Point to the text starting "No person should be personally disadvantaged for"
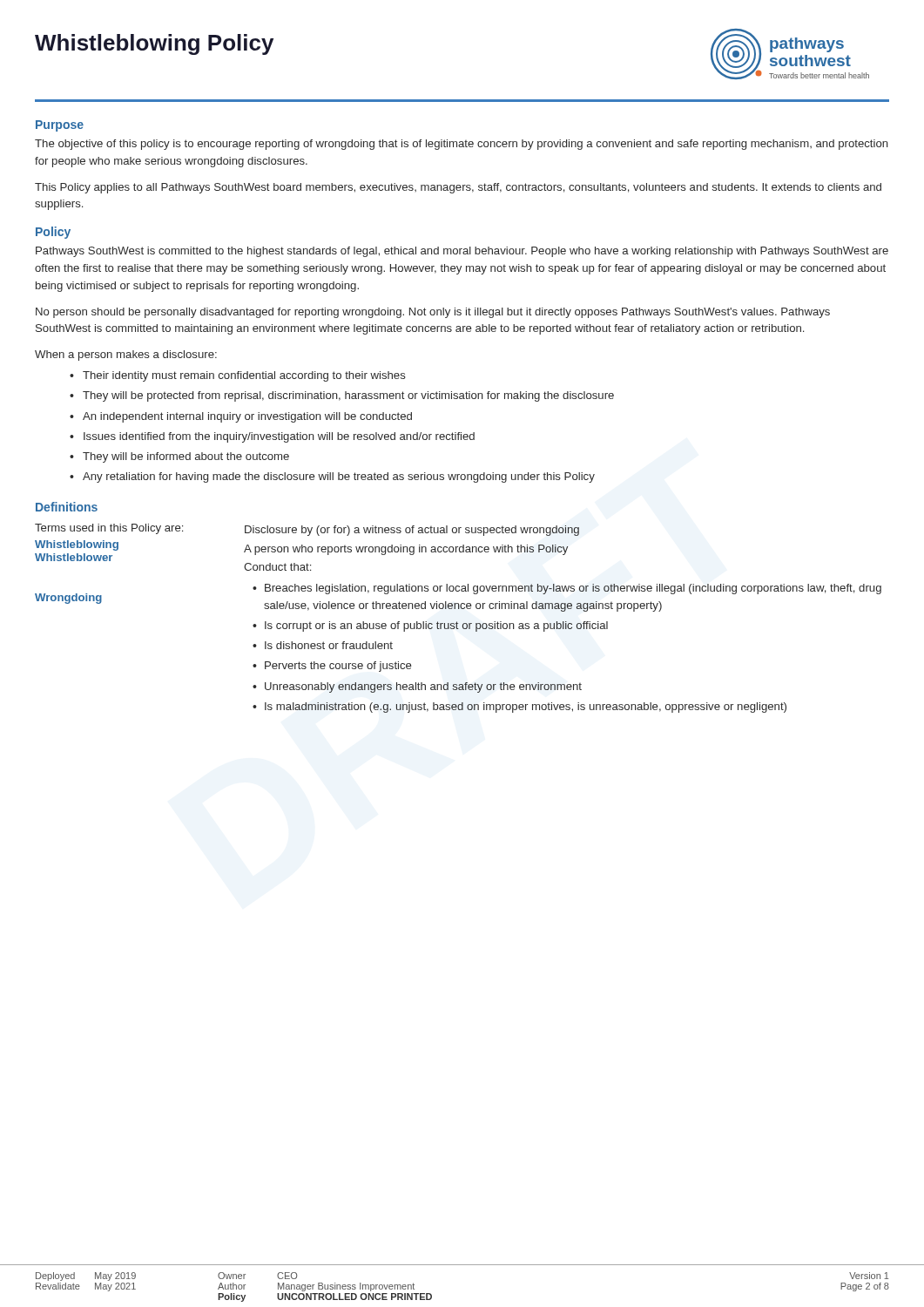924x1307 pixels. pos(433,320)
